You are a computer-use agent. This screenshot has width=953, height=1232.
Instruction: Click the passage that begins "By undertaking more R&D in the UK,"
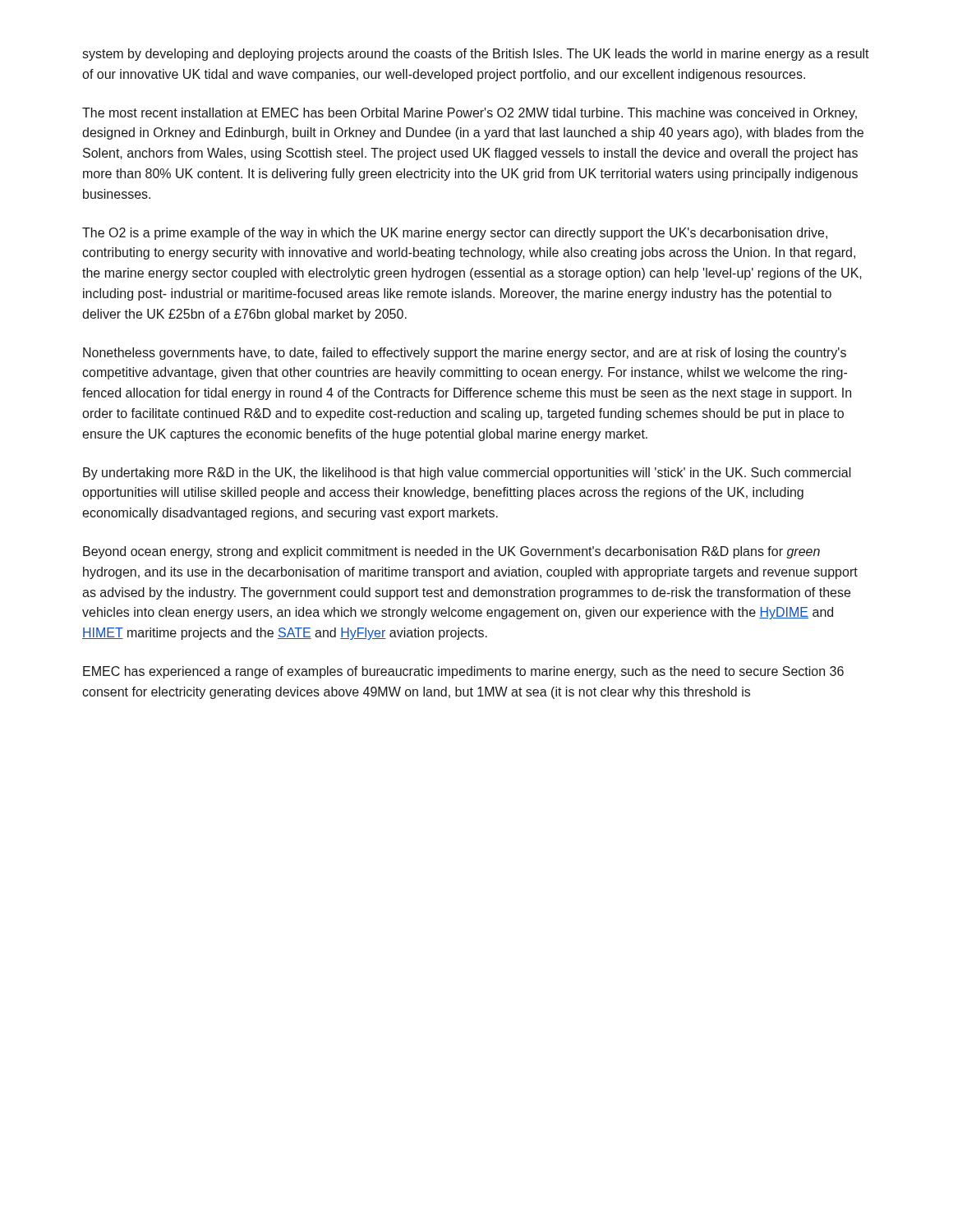coord(467,493)
